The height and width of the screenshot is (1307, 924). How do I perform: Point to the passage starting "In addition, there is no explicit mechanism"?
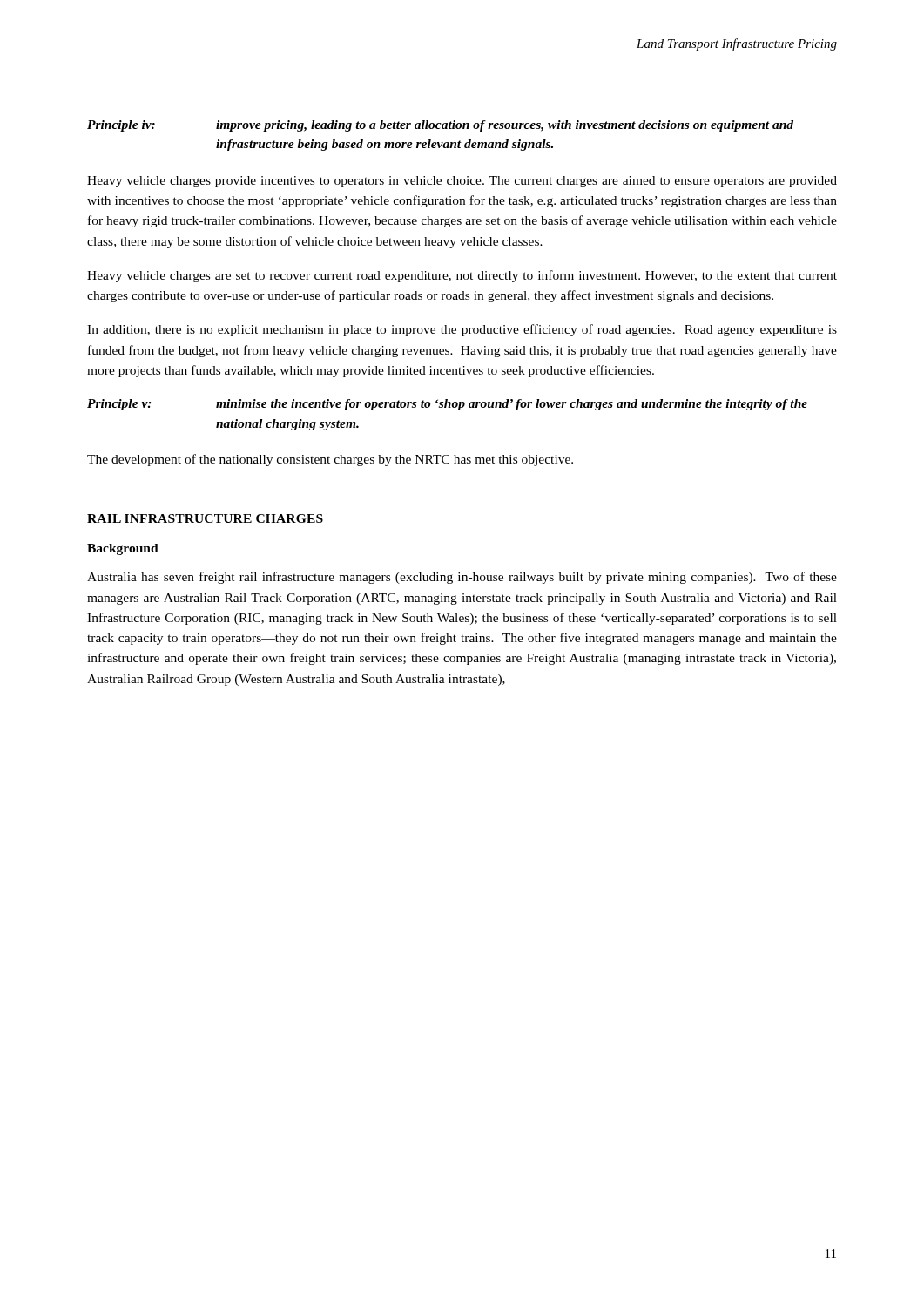pos(462,350)
